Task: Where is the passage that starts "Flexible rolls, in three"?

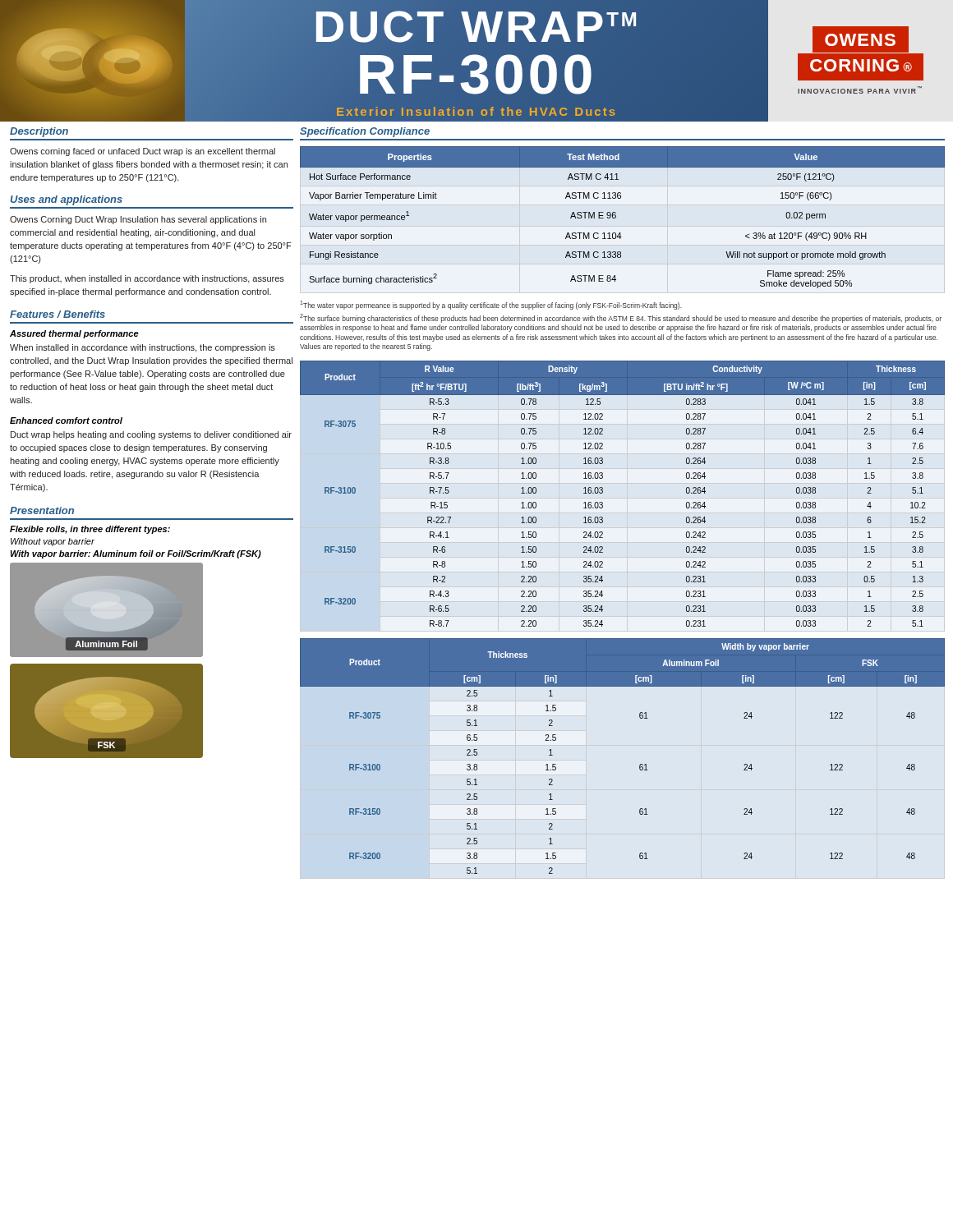Action: click(x=90, y=529)
